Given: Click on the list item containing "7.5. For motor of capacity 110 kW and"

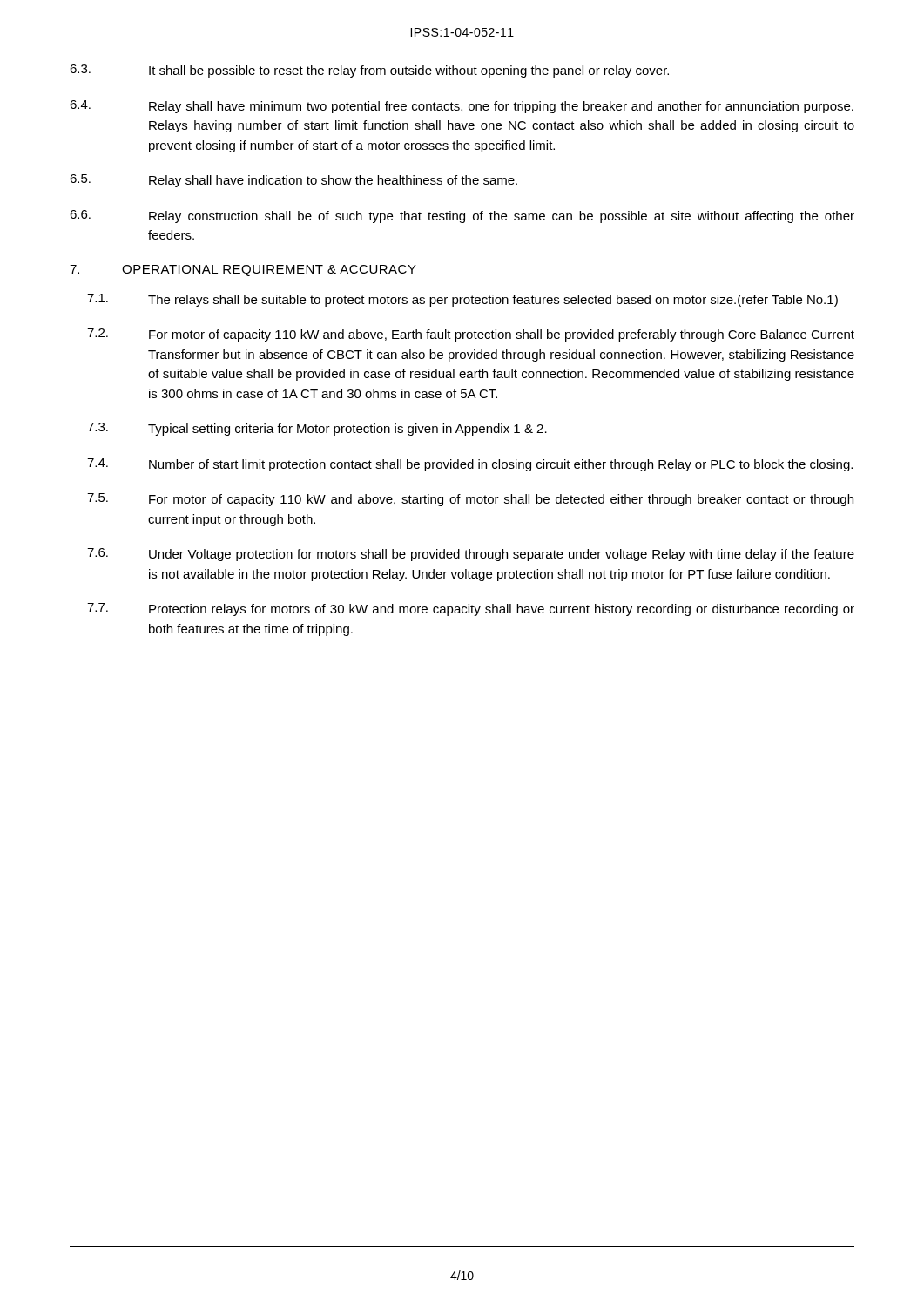Looking at the screenshot, I should coord(471,509).
